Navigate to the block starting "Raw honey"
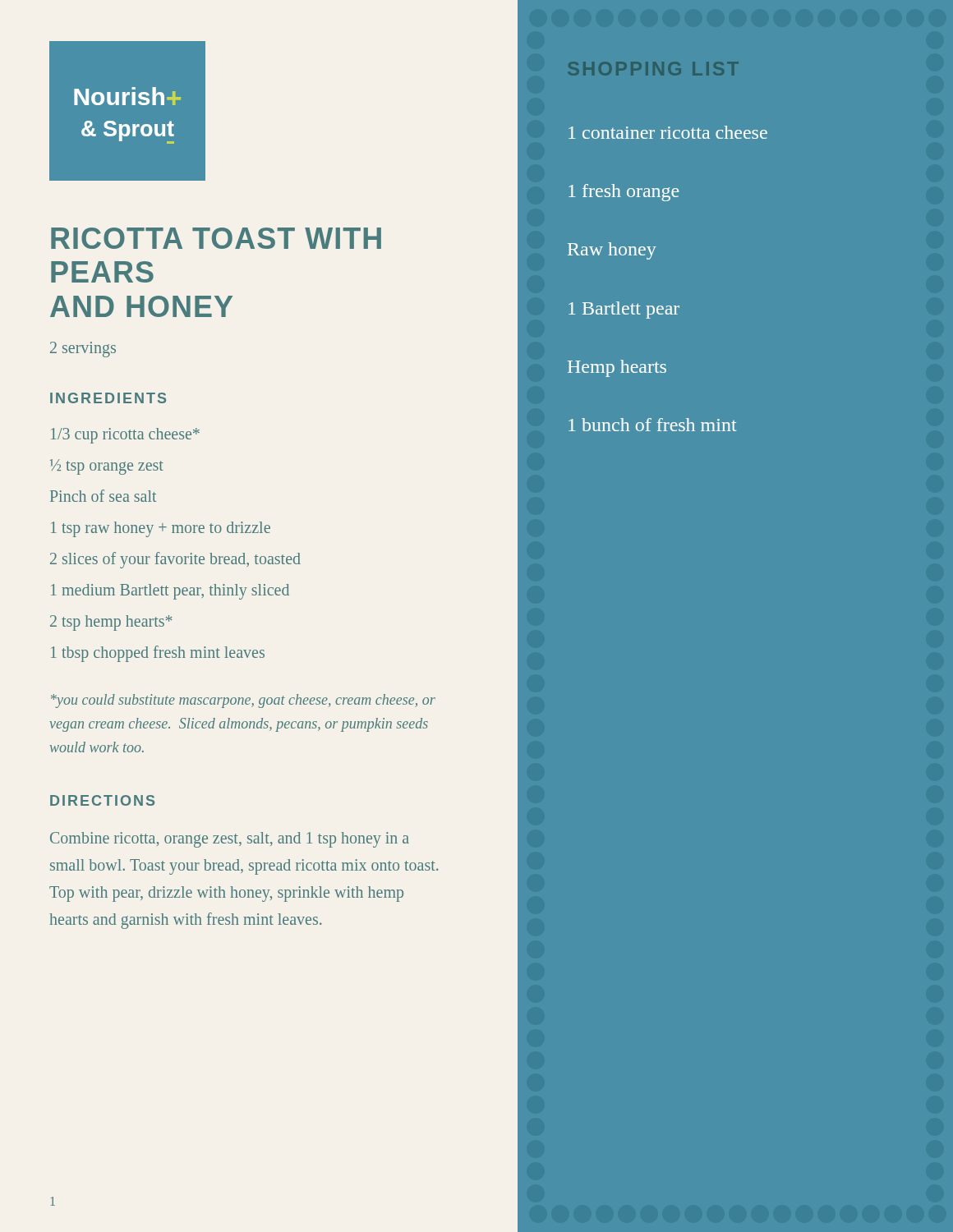 coord(611,249)
